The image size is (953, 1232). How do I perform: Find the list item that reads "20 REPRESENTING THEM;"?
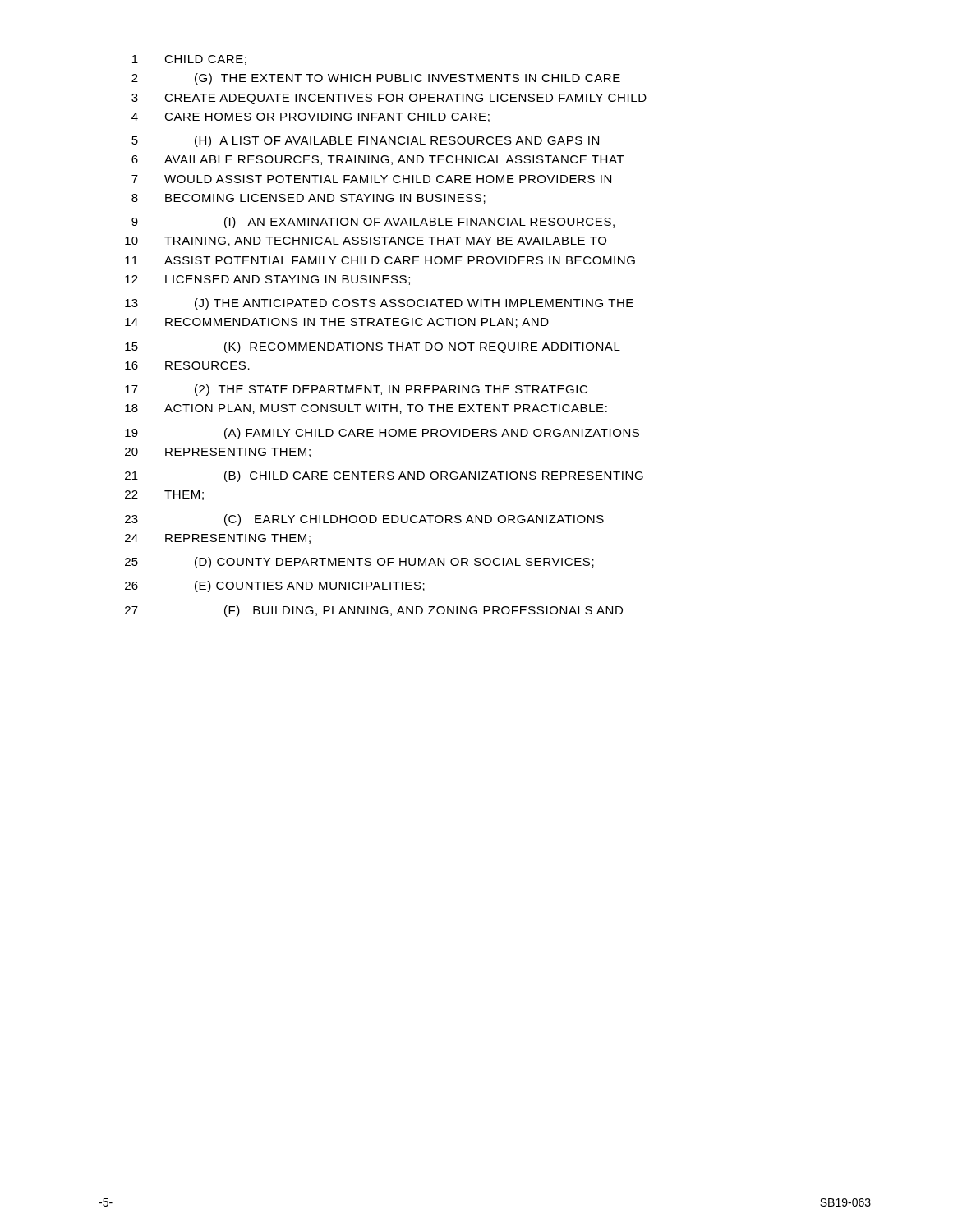[218, 453]
